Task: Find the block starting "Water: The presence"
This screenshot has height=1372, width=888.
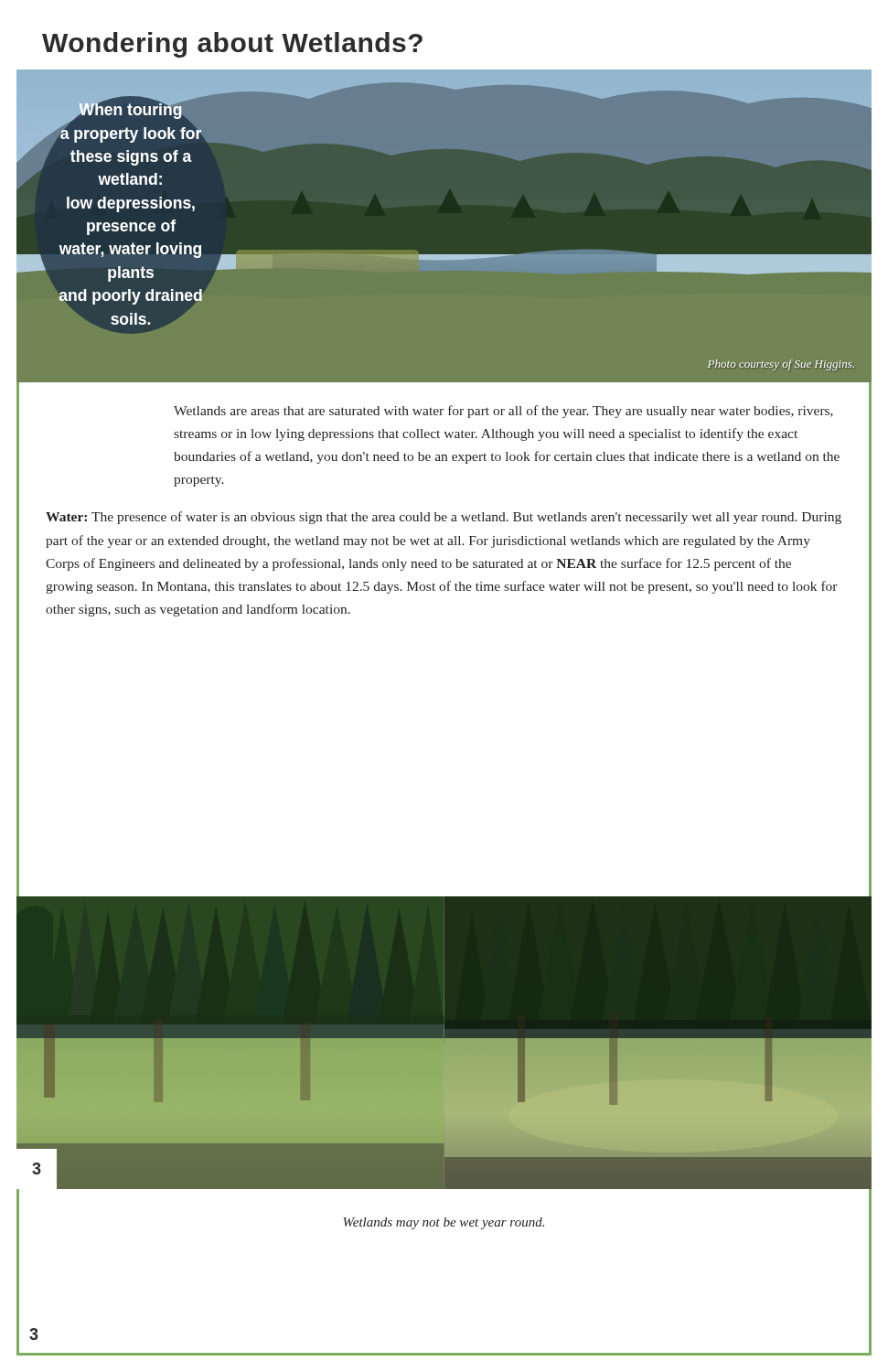Action: (x=444, y=563)
